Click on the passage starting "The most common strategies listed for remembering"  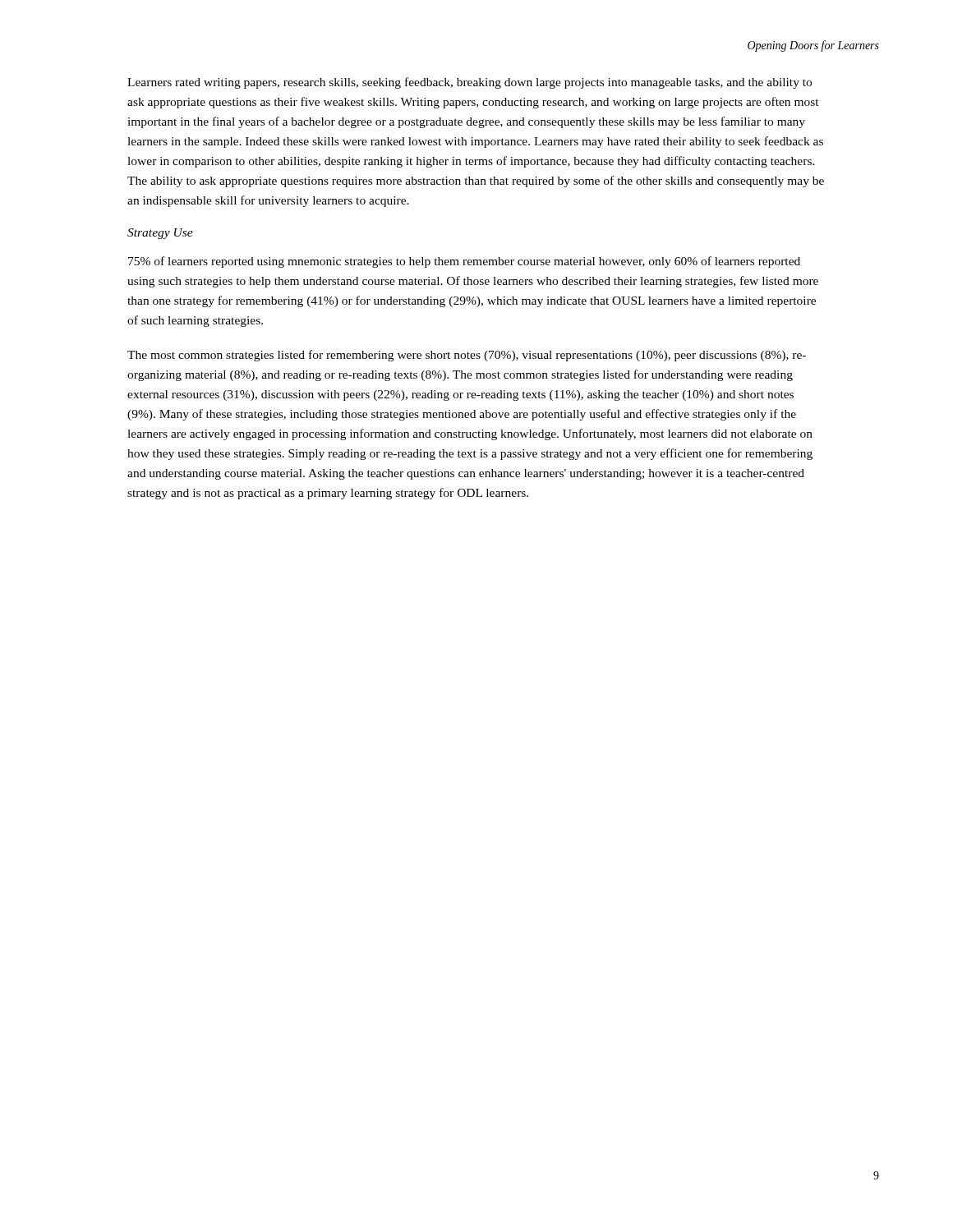[470, 424]
